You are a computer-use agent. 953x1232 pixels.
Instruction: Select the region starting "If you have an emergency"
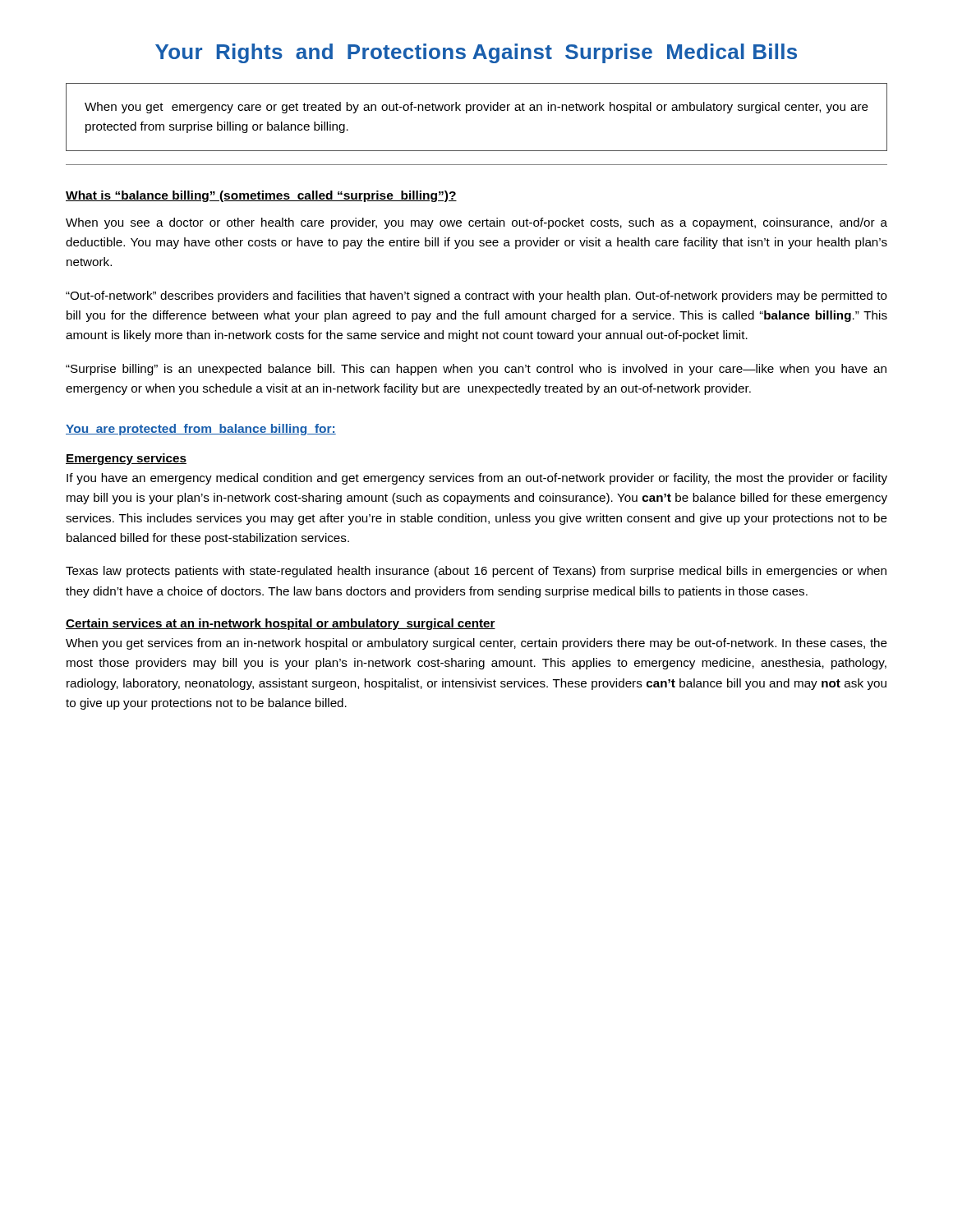point(476,508)
